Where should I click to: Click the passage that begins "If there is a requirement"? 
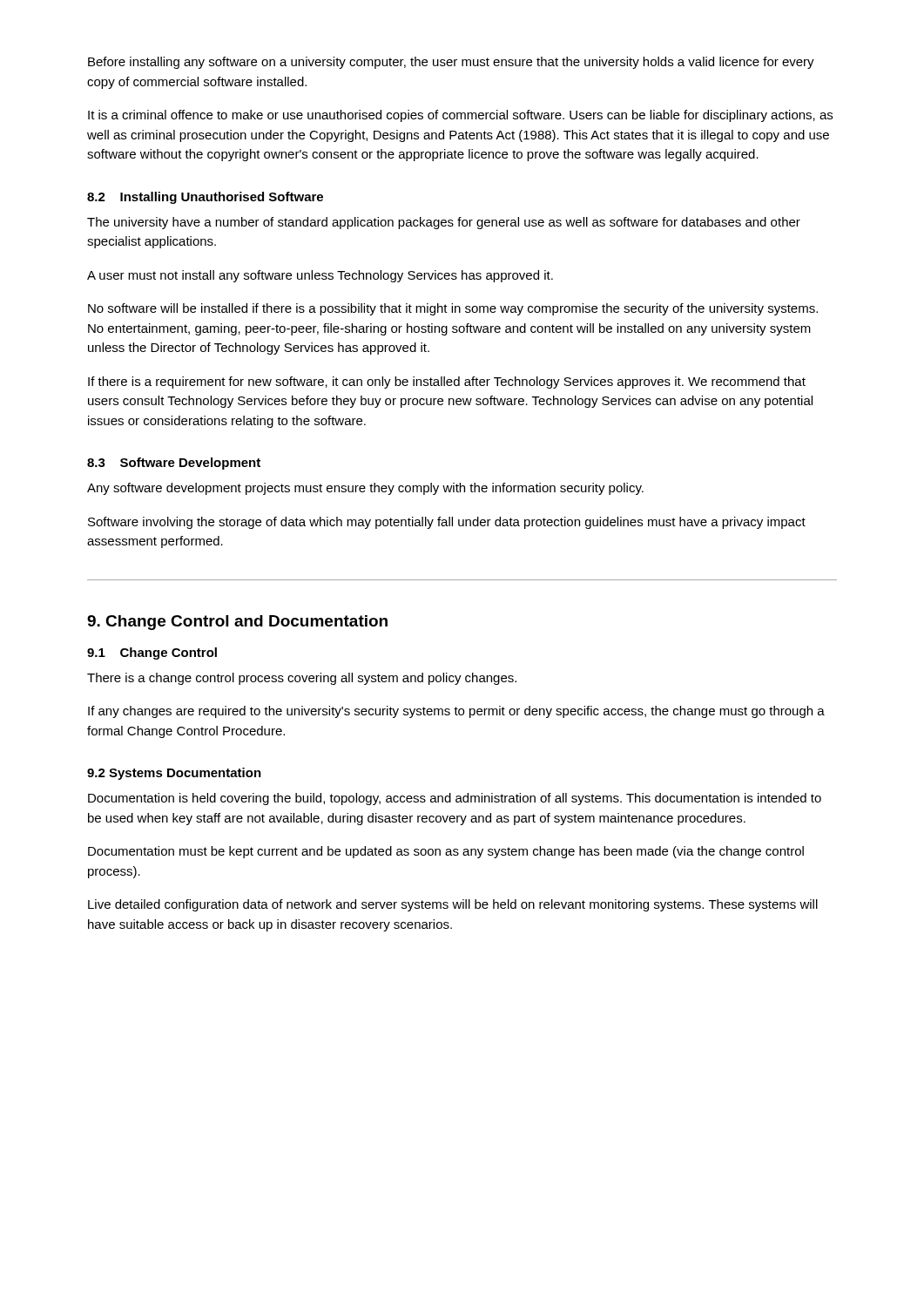[x=450, y=400]
